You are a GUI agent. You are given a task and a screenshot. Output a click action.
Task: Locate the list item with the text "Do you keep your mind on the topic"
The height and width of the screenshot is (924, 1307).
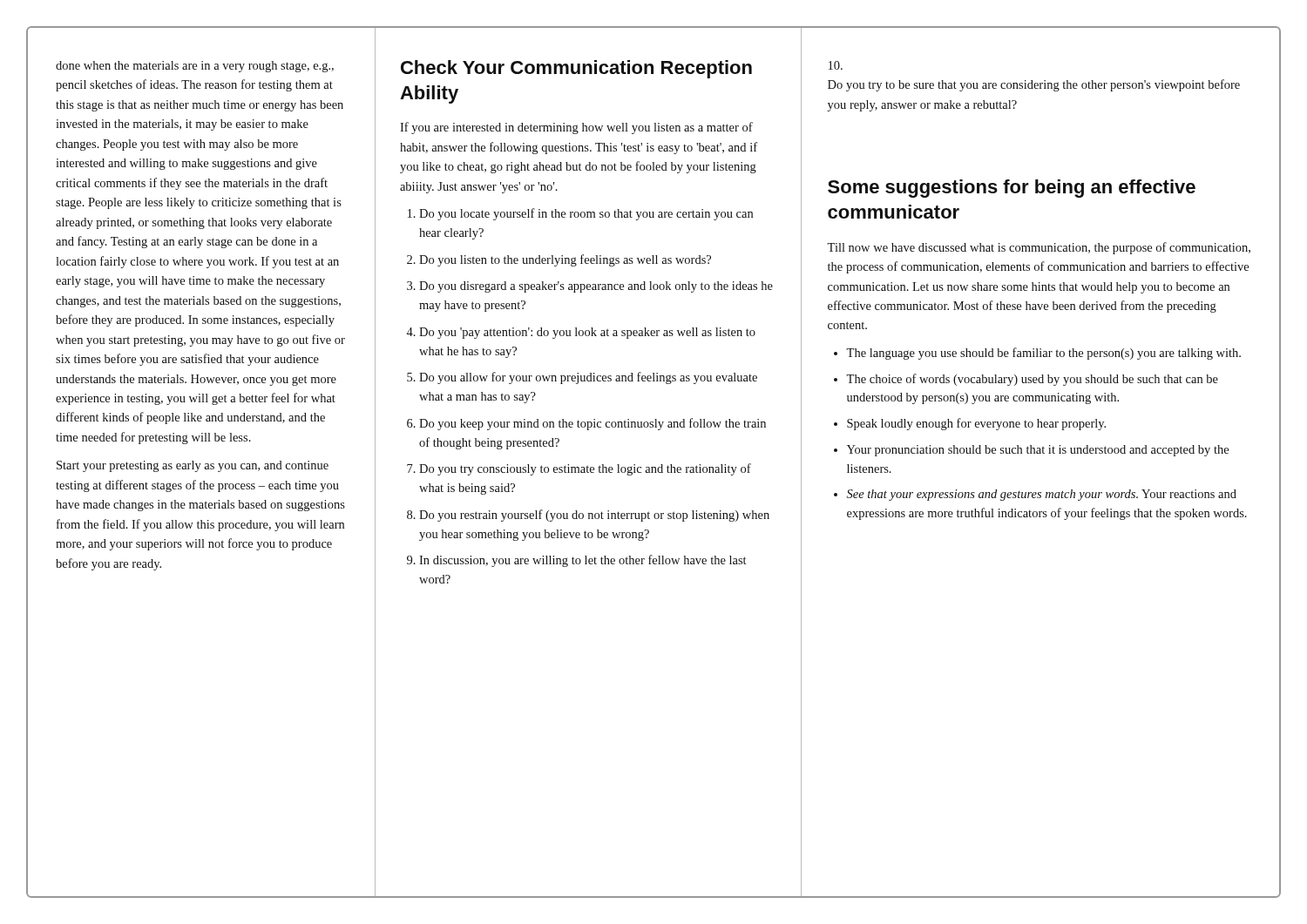pos(597,433)
